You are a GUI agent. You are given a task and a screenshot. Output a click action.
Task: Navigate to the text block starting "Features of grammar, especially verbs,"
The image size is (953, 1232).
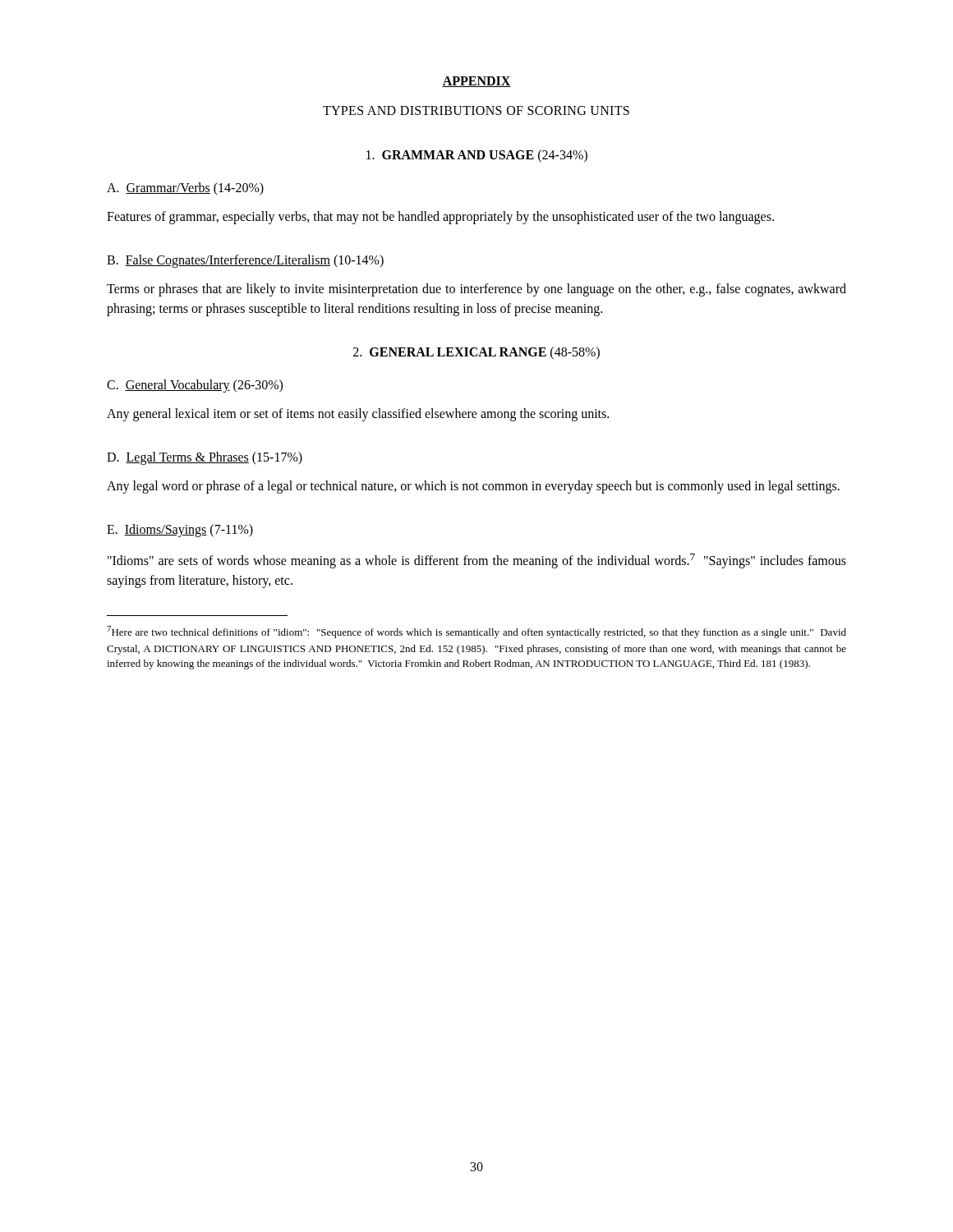click(441, 216)
